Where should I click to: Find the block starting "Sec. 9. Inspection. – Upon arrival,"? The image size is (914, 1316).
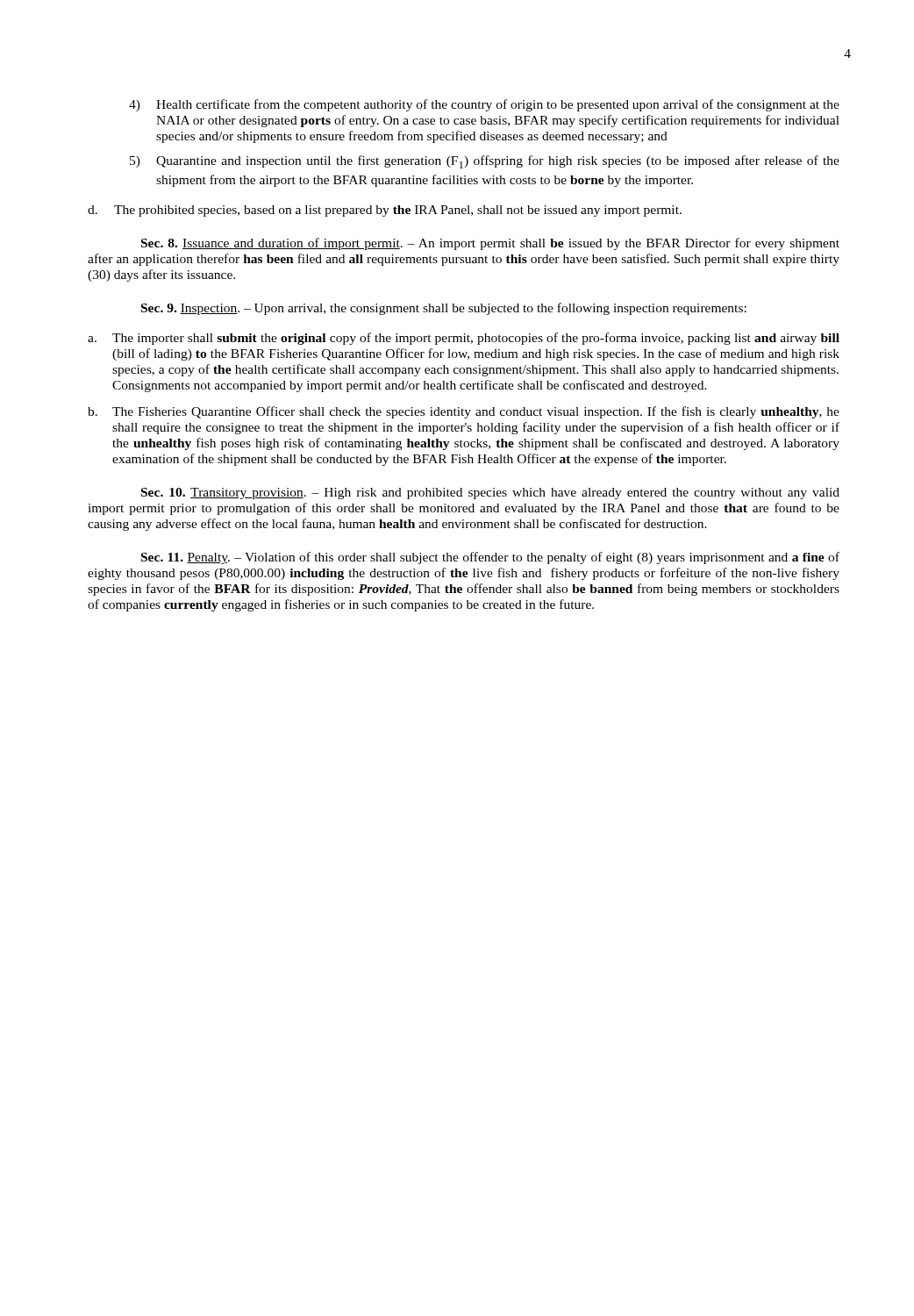click(x=444, y=308)
